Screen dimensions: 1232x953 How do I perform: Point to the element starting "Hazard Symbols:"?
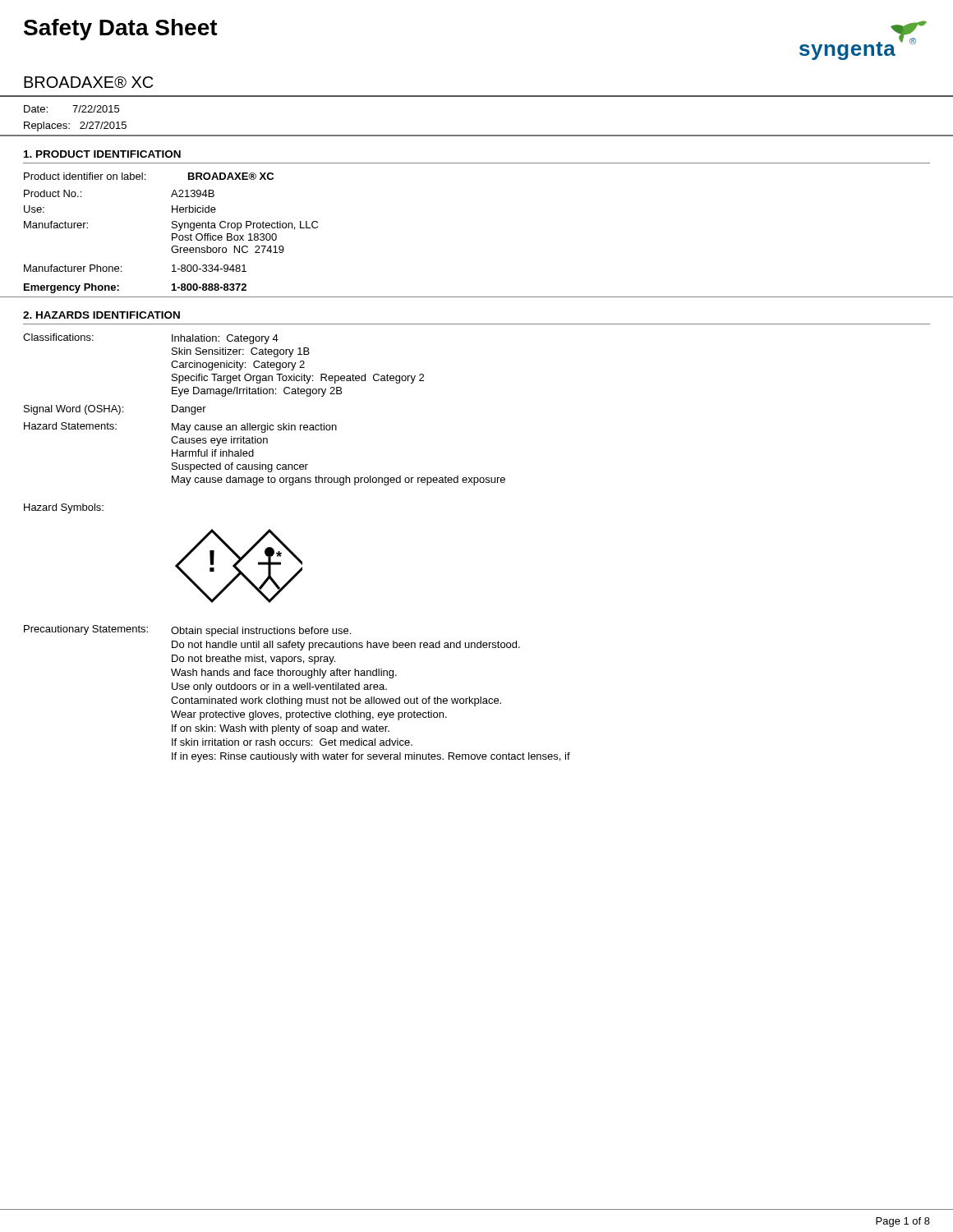tap(64, 507)
